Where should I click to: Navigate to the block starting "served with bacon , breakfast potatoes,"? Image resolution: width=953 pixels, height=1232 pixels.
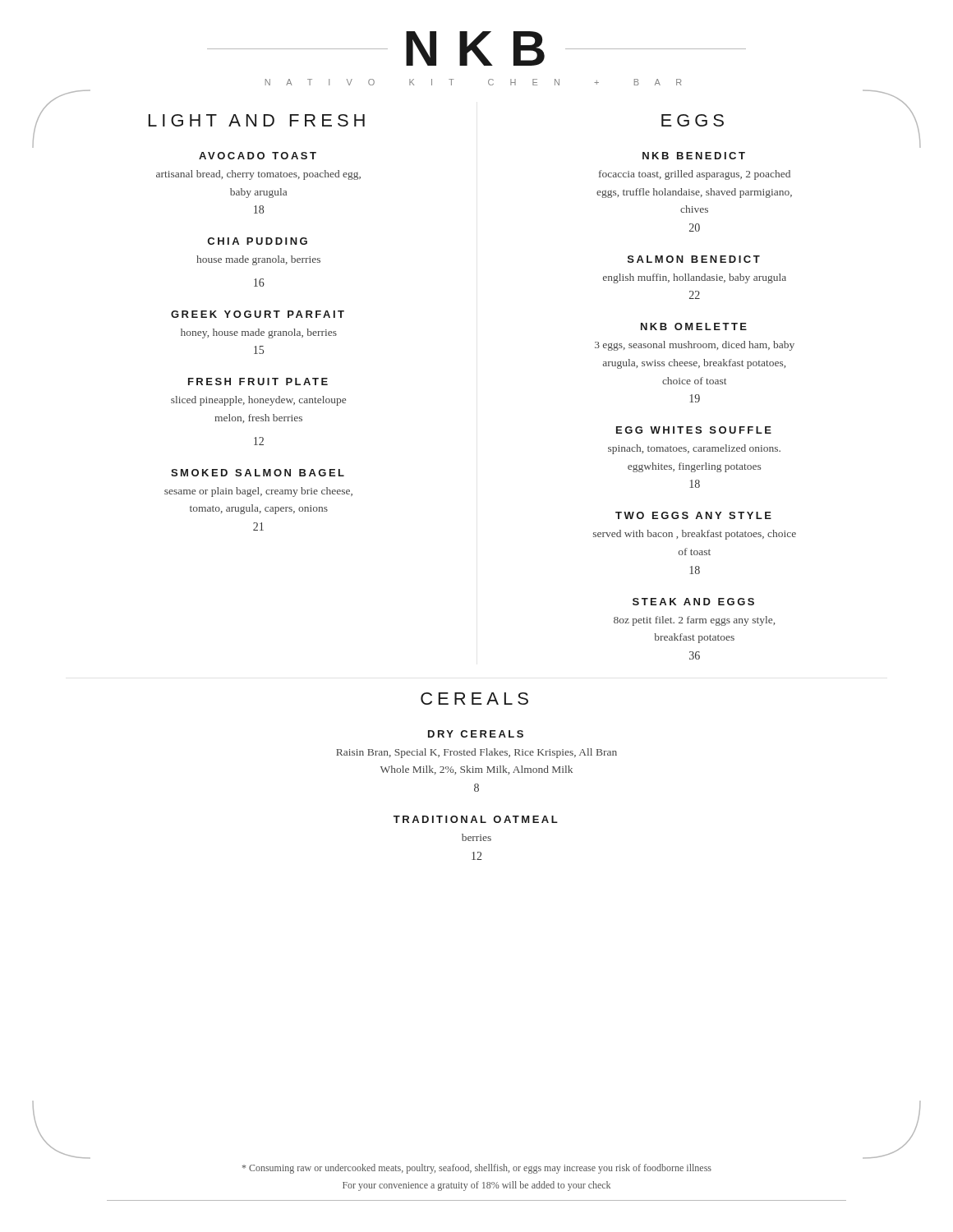(694, 551)
